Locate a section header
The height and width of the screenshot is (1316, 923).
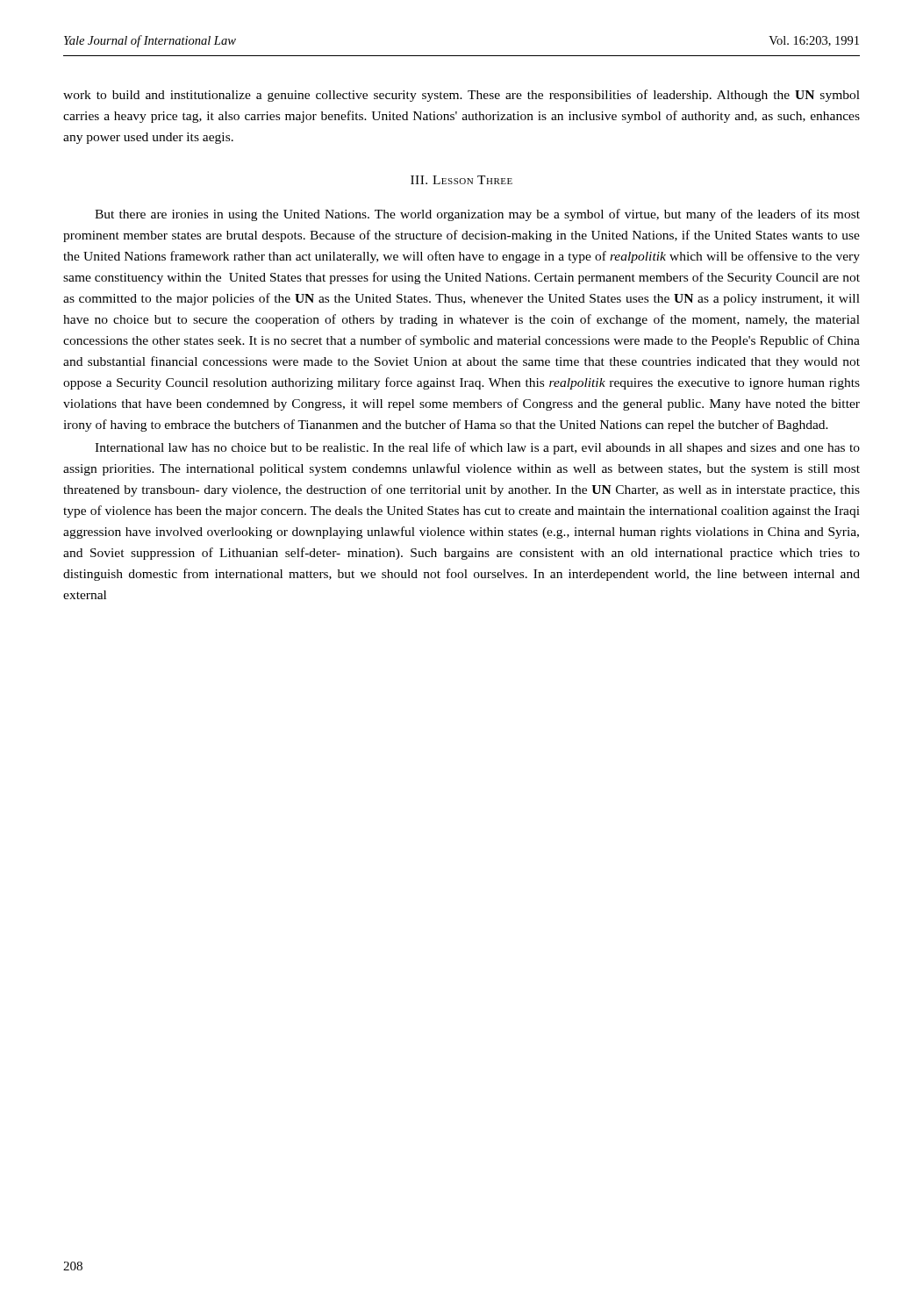pos(462,179)
